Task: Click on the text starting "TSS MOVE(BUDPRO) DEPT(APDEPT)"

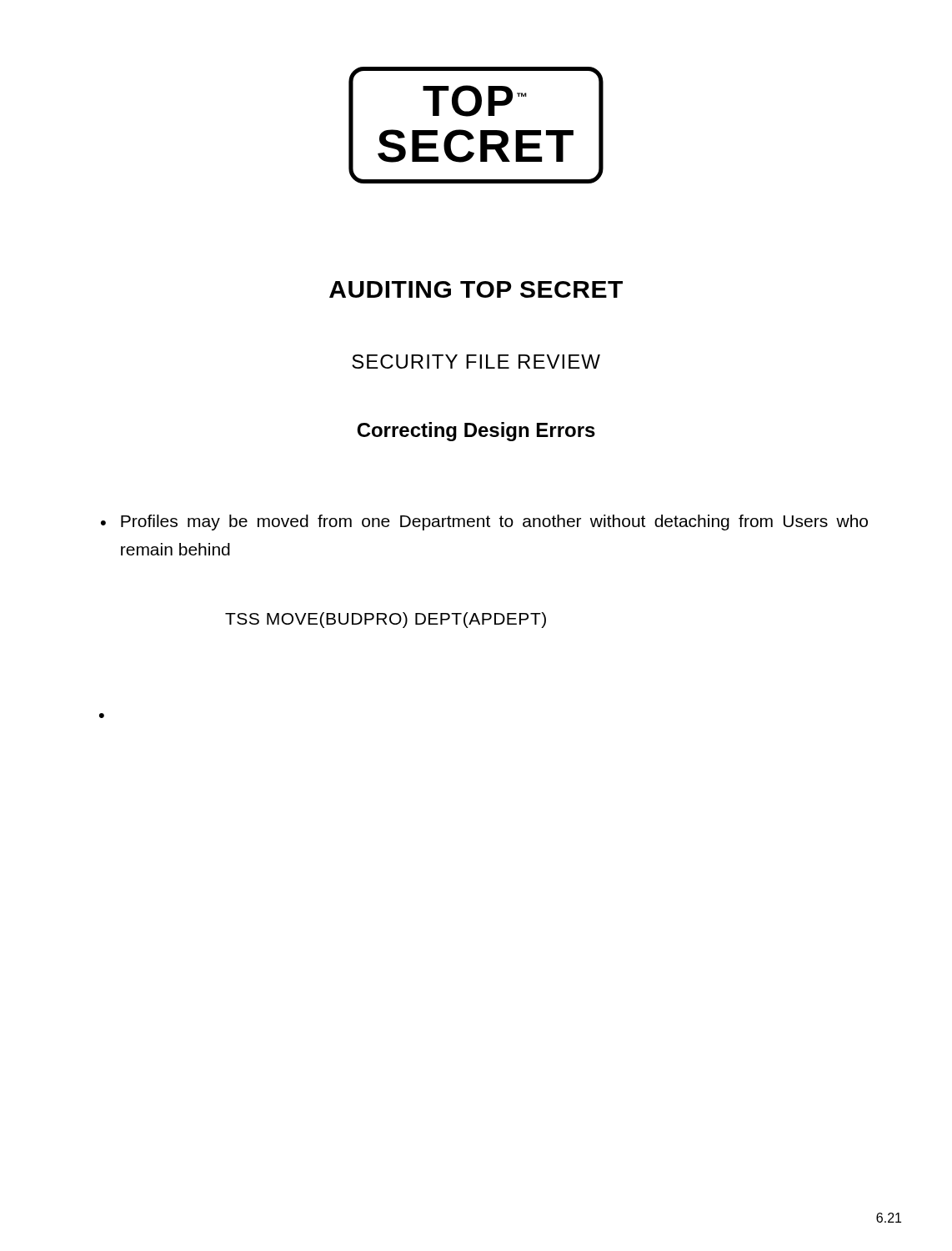Action: coord(386,618)
